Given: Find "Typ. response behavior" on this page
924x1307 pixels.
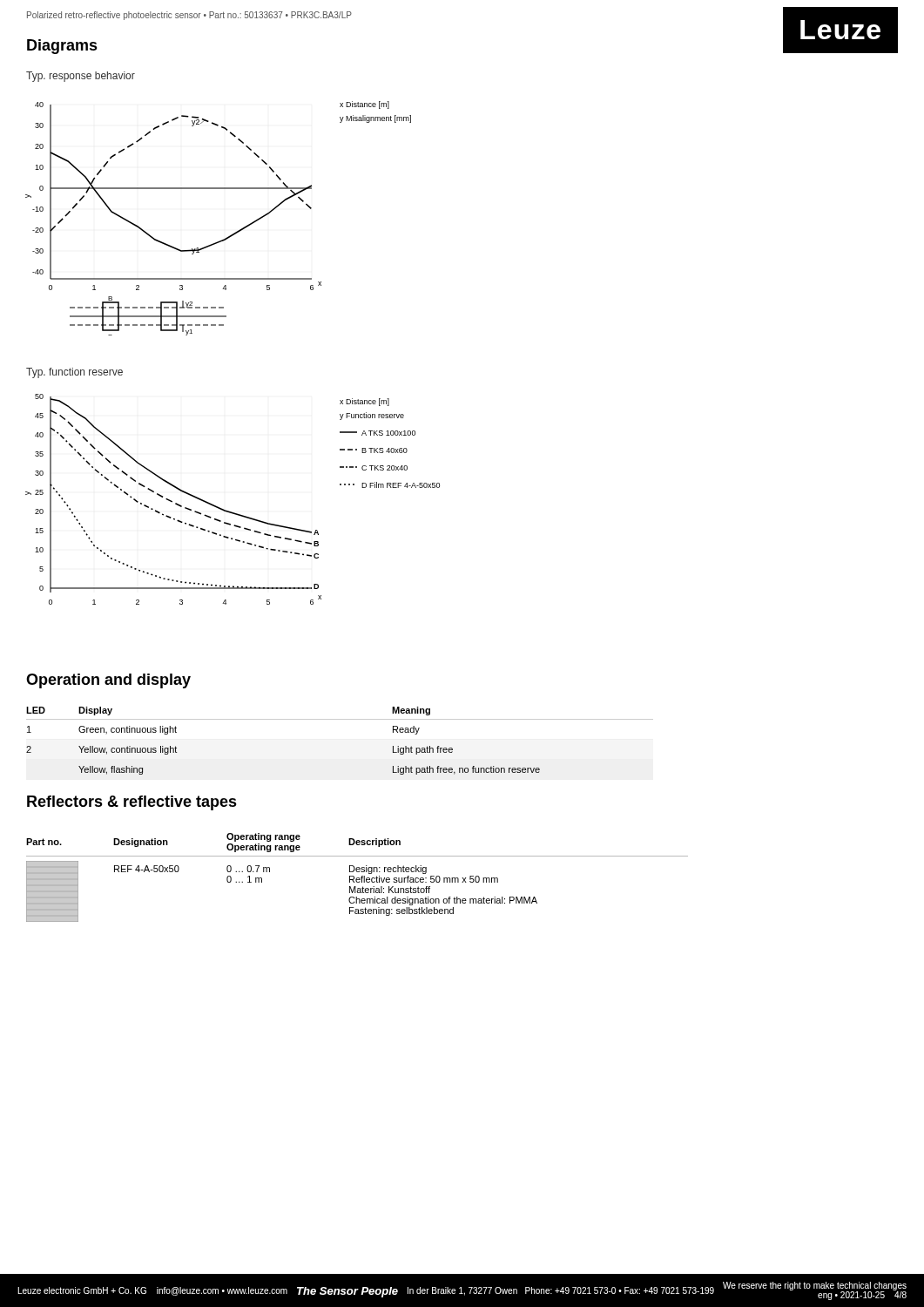Looking at the screenshot, I should click(80, 76).
